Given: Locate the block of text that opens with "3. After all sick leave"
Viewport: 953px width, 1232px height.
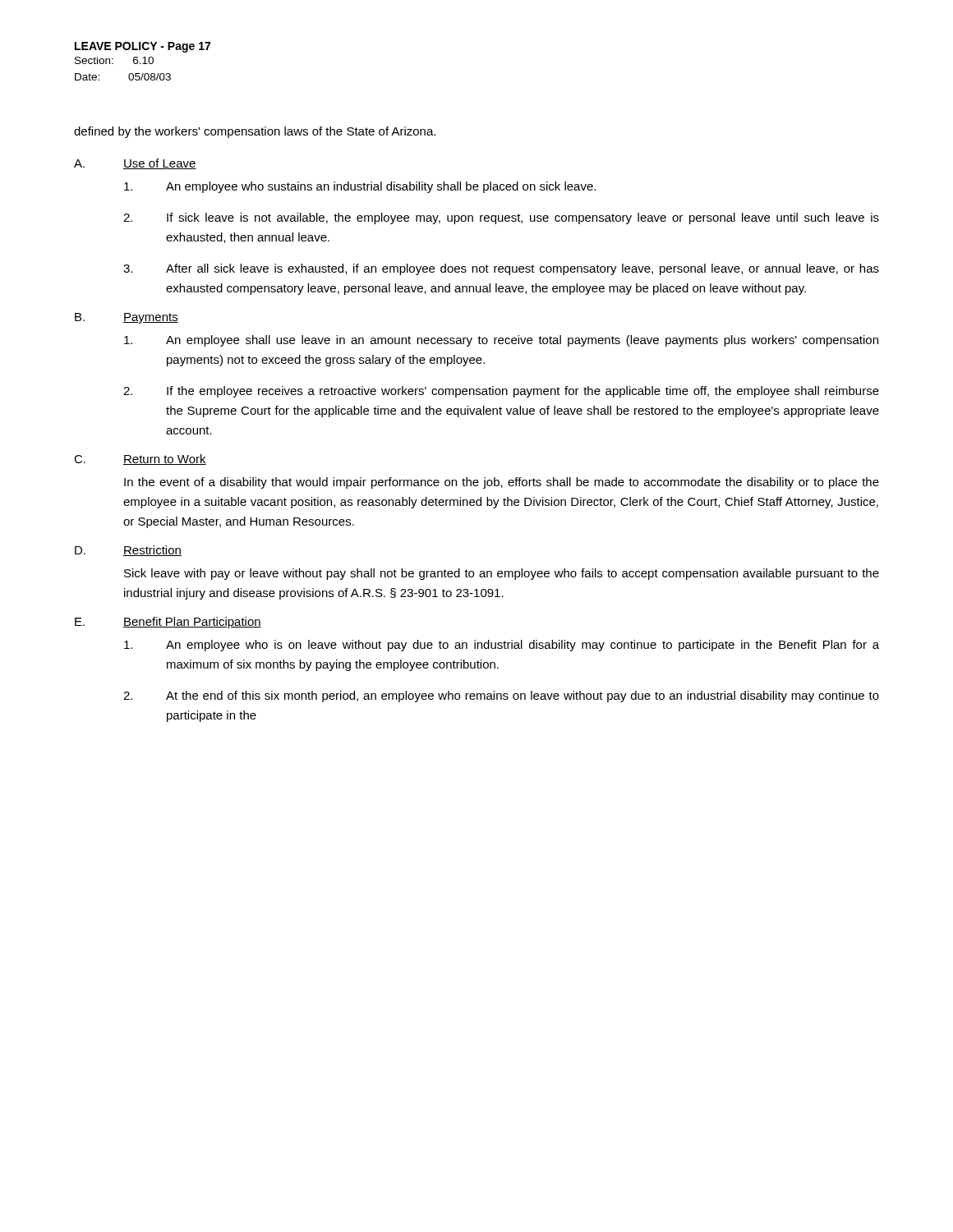Looking at the screenshot, I should click(501, 278).
